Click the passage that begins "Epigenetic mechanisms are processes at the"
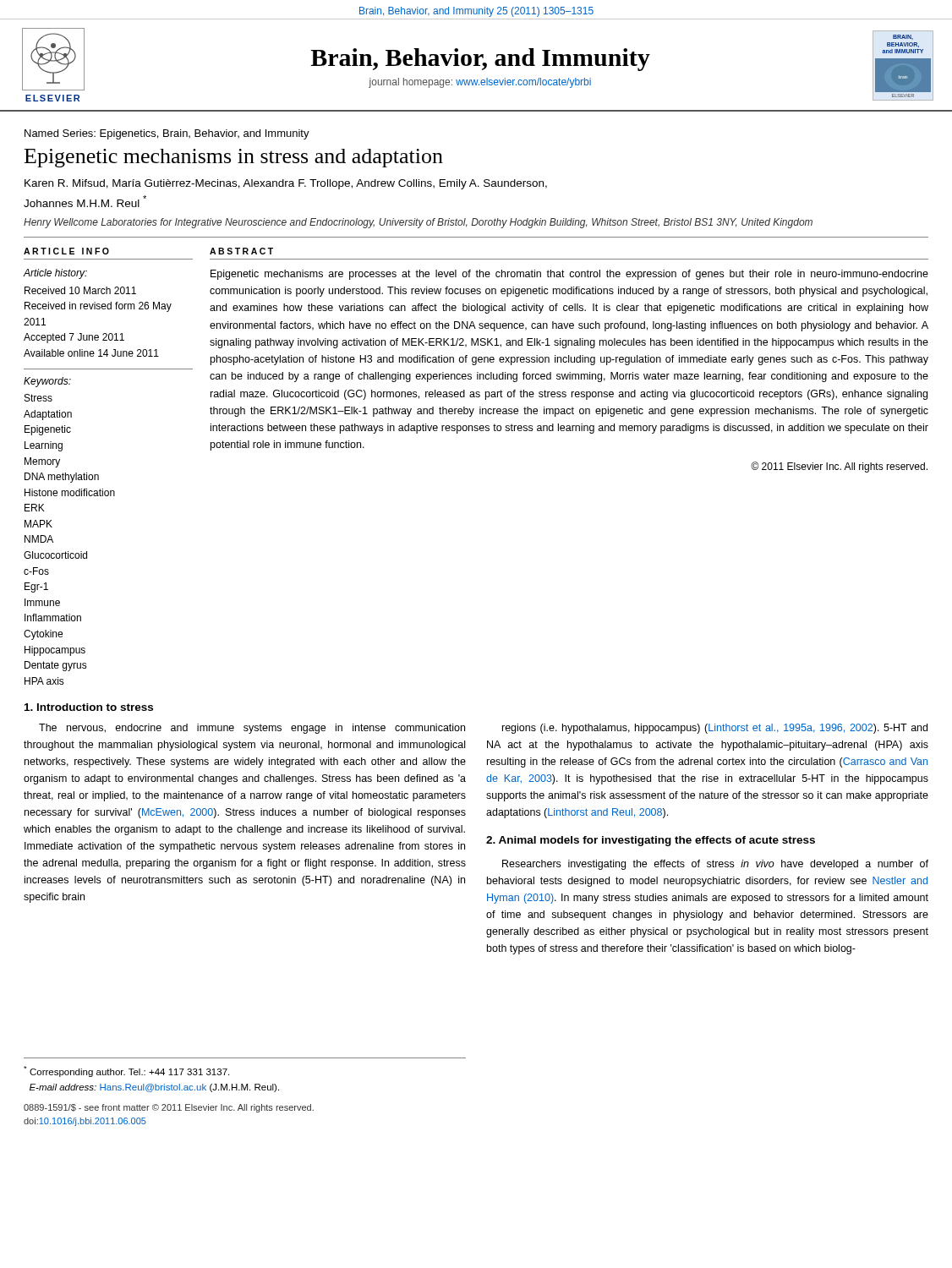Viewport: 952px width, 1268px height. pyautogui.click(x=569, y=359)
